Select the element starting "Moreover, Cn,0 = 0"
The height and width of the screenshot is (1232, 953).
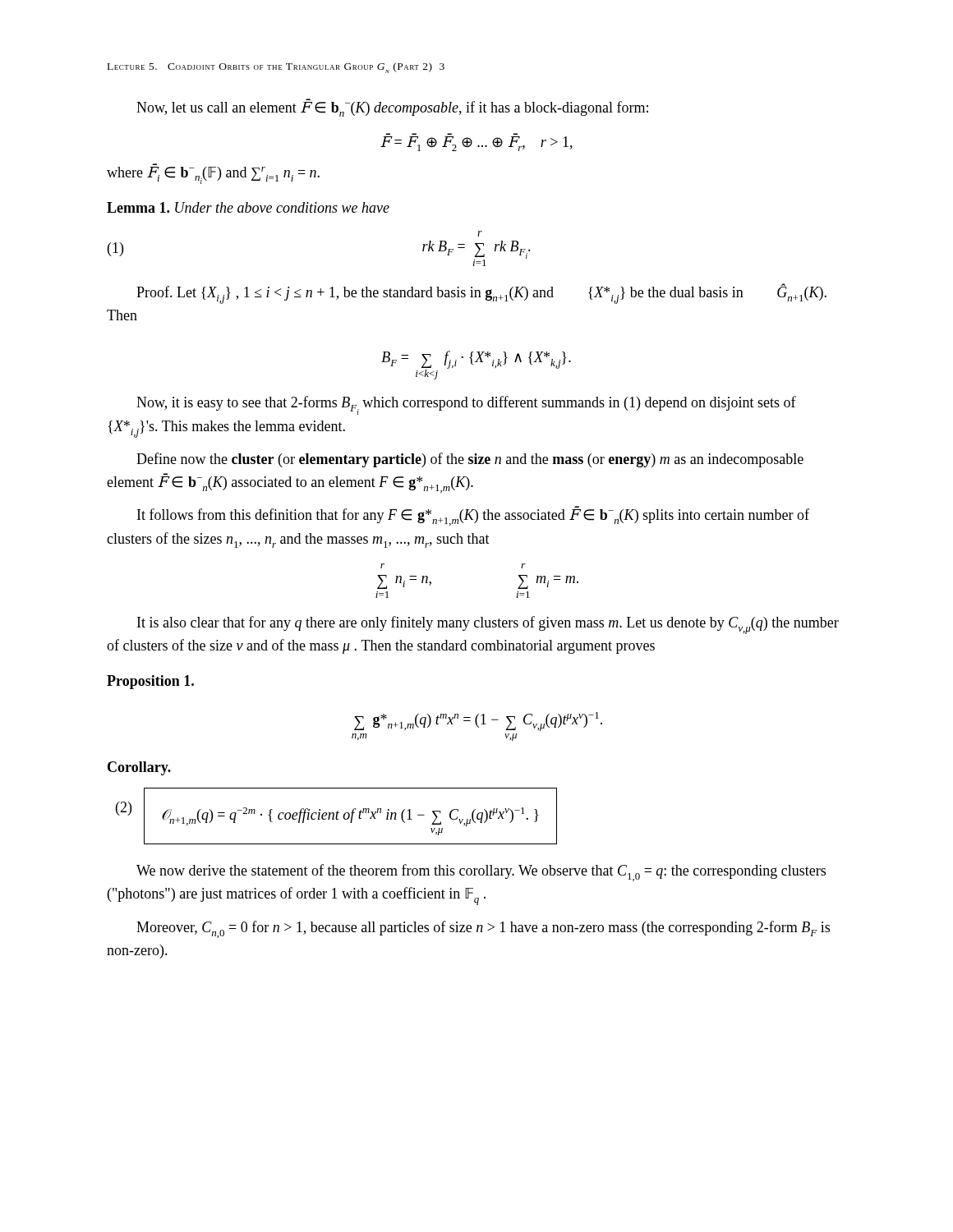[469, 939]
